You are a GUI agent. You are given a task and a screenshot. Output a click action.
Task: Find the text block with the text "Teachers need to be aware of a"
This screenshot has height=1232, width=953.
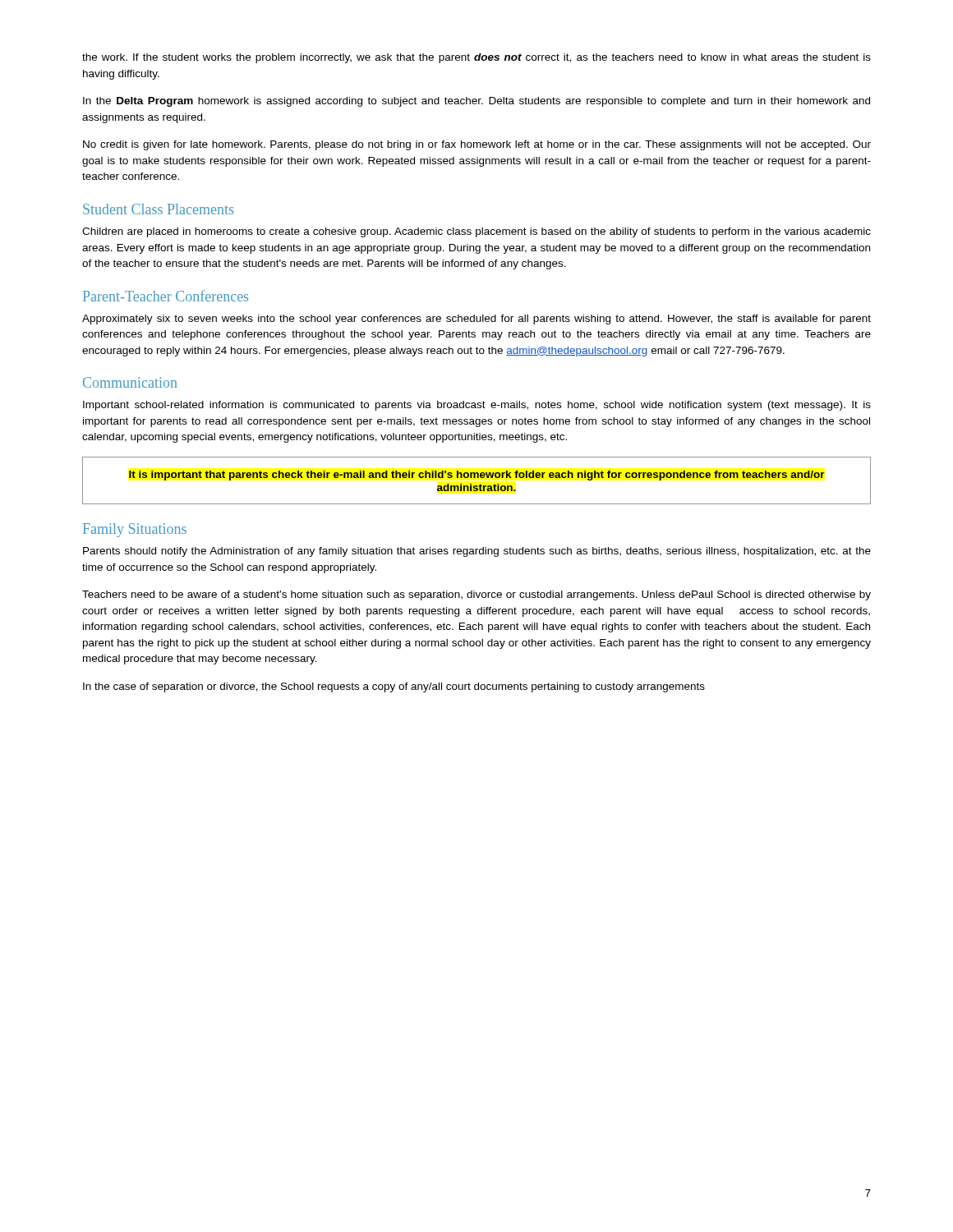(x=476, y=626)
